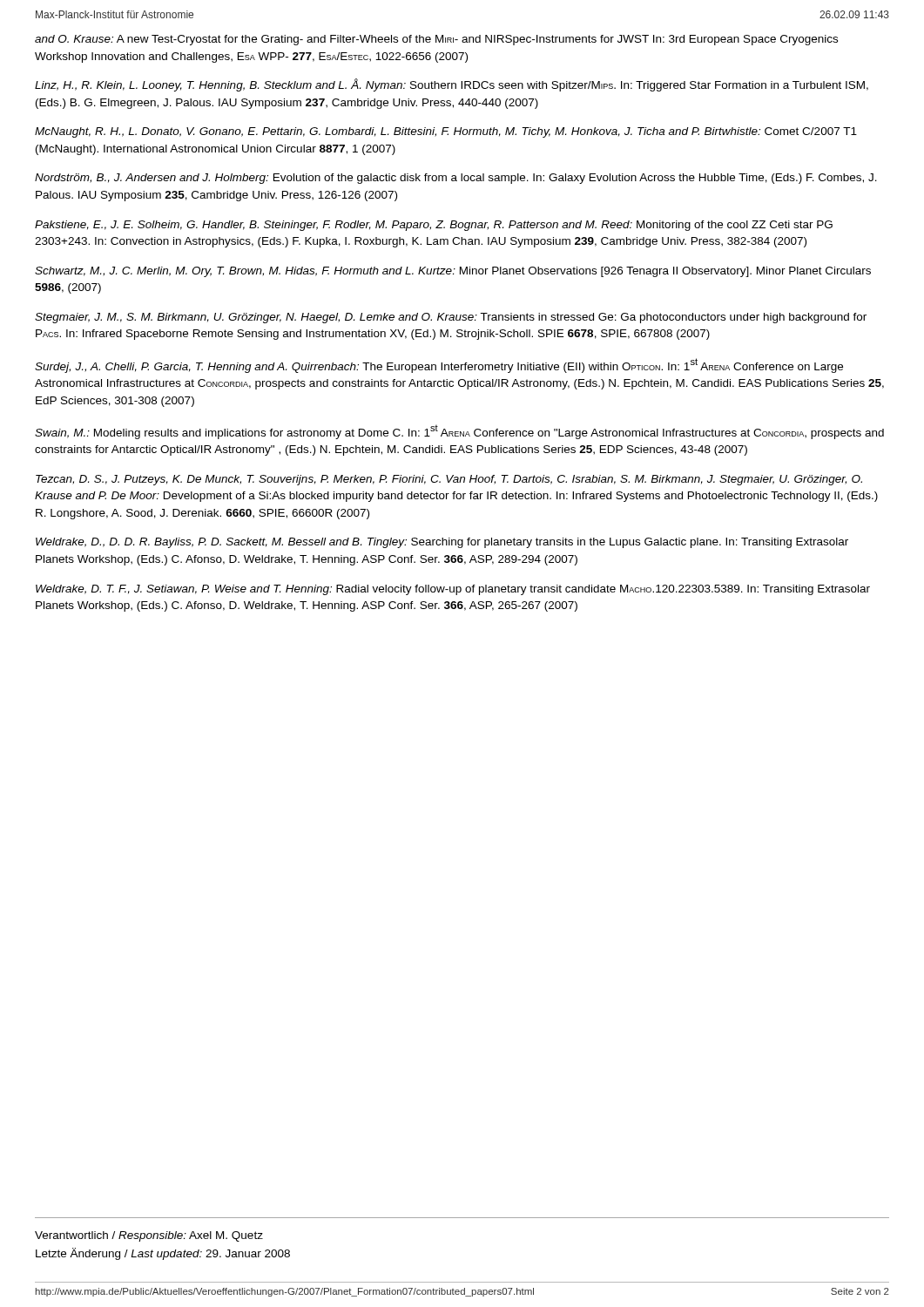Point to the block beginning "Swain, M.: Modeling results and implications for"
The height and width of the screenshot is (1307, 924).
tap(460, 439)
